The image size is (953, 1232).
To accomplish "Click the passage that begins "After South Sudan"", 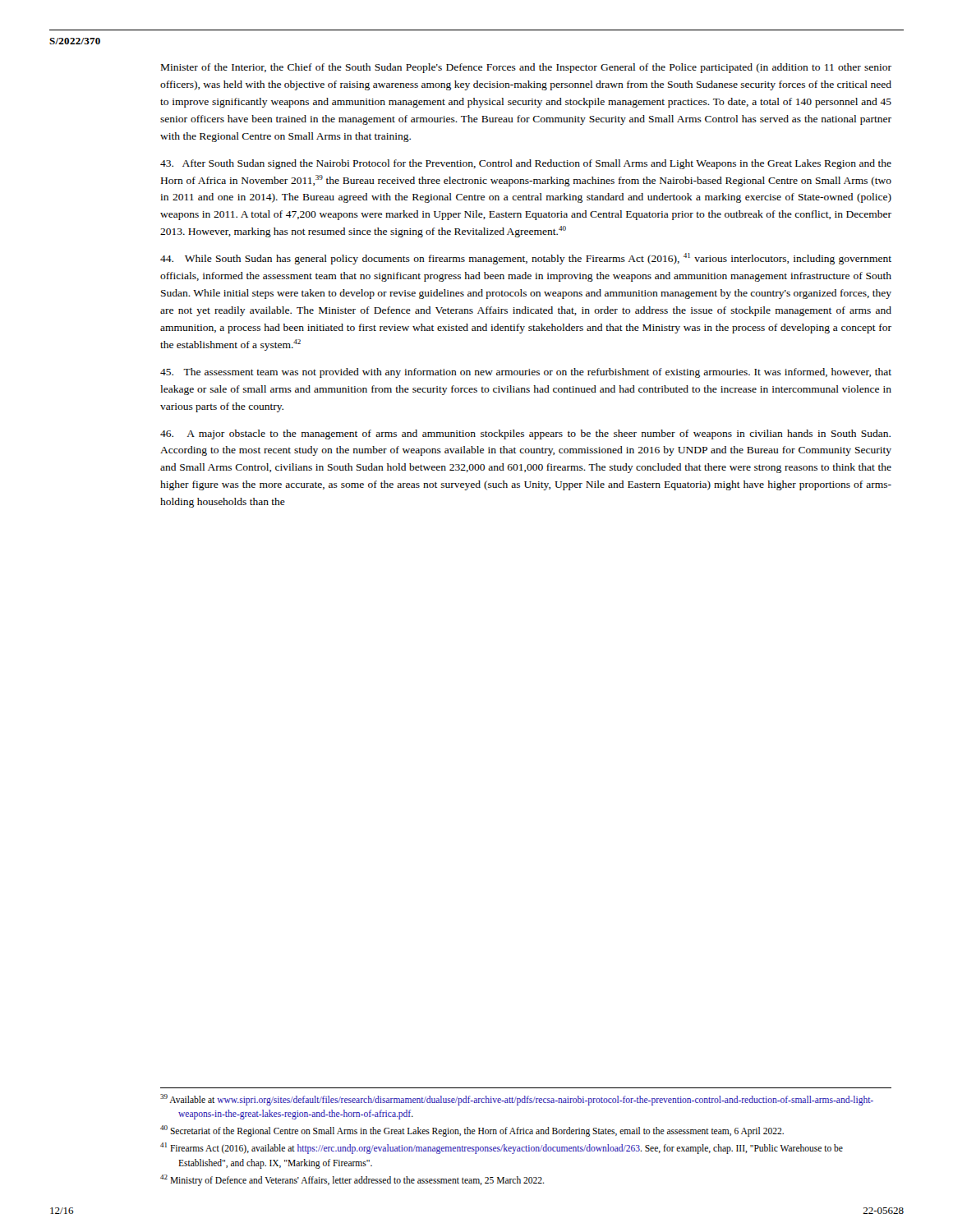I will (x=526, y=197).
